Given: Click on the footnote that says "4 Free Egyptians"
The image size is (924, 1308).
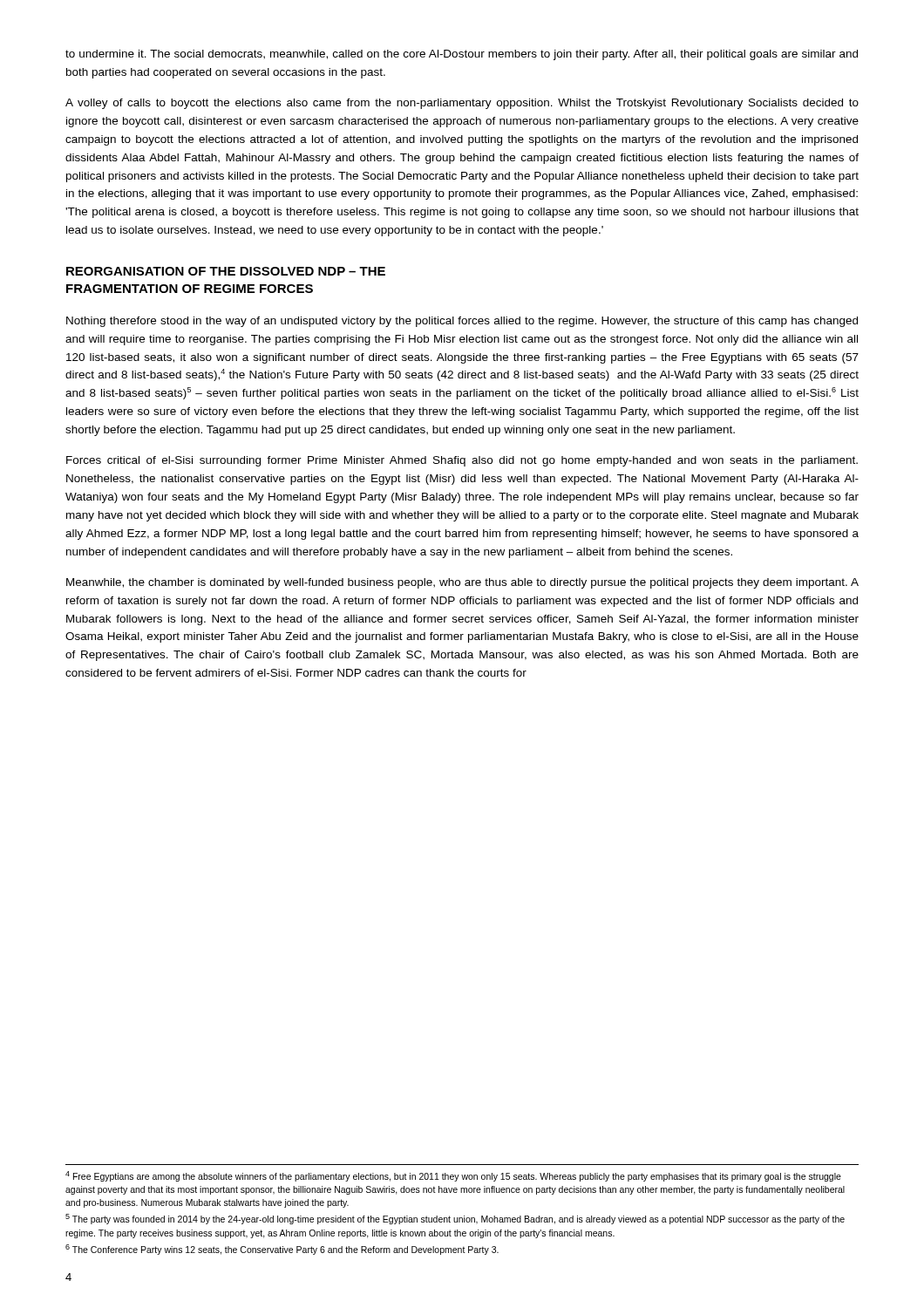Looking at the screenshot, I should [455, 1189].
